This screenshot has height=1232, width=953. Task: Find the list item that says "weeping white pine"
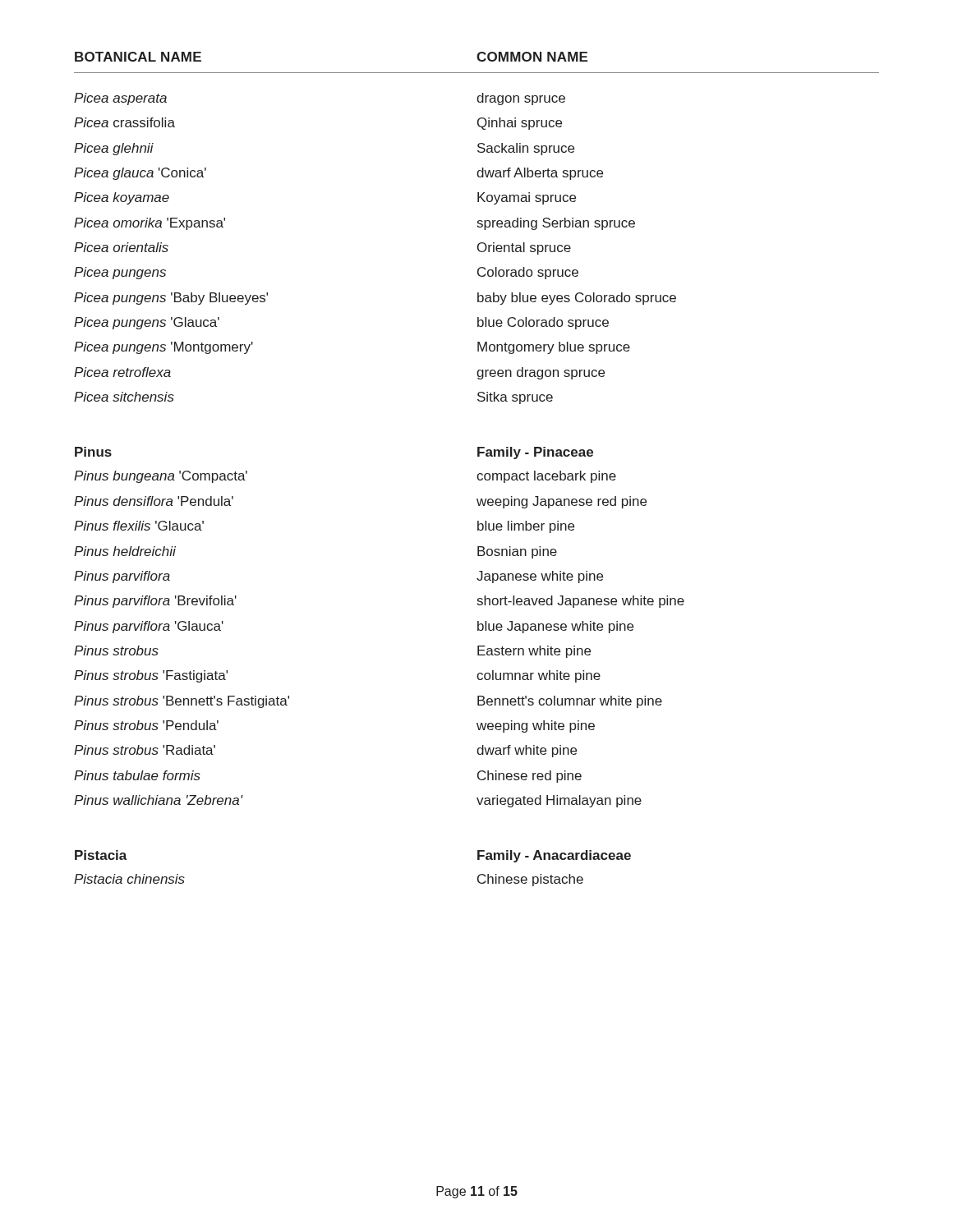pos(536,726)
